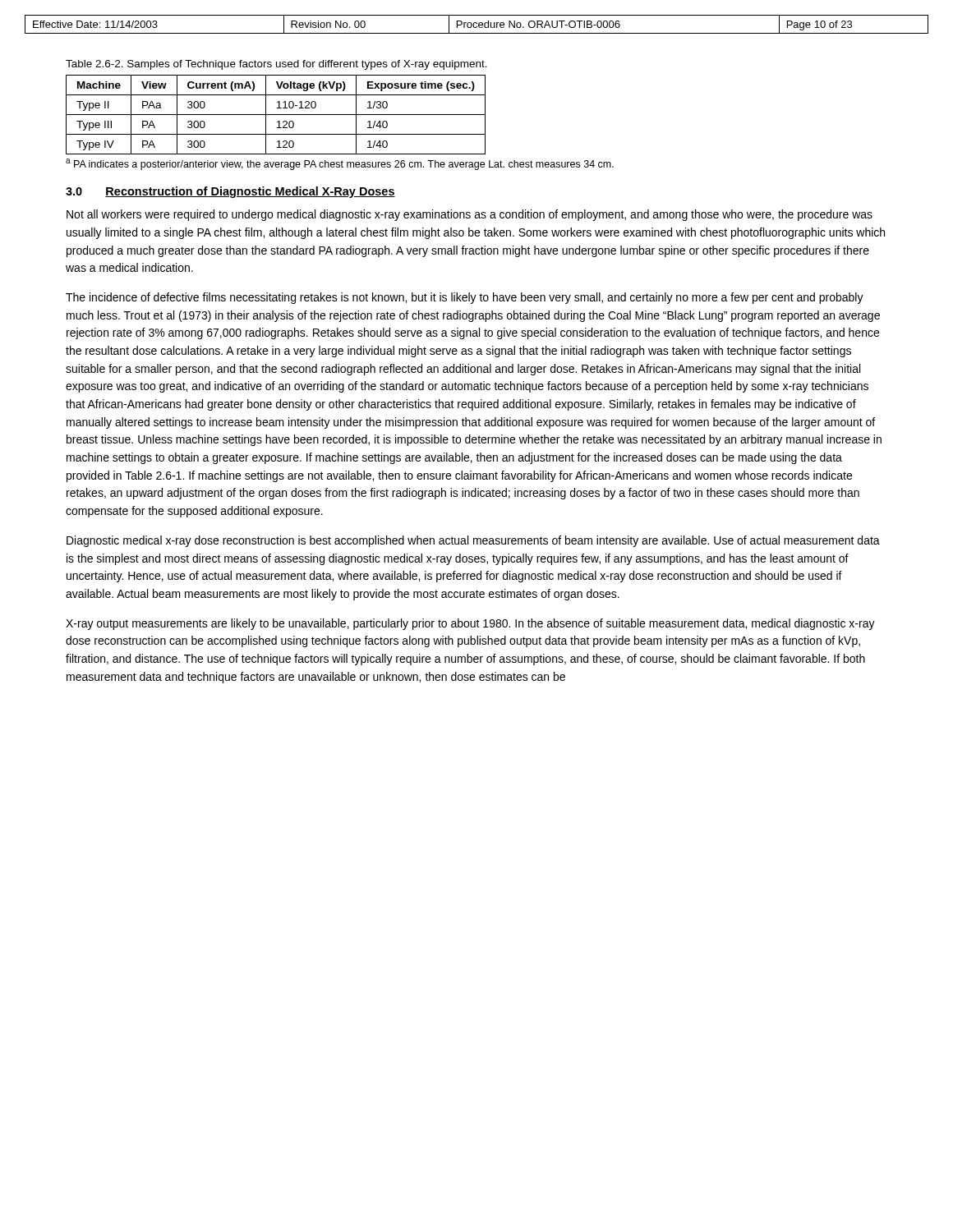Viewport: 953px width, 1232px height.
Task: Find a section header
Action: (x=230, y=192)
